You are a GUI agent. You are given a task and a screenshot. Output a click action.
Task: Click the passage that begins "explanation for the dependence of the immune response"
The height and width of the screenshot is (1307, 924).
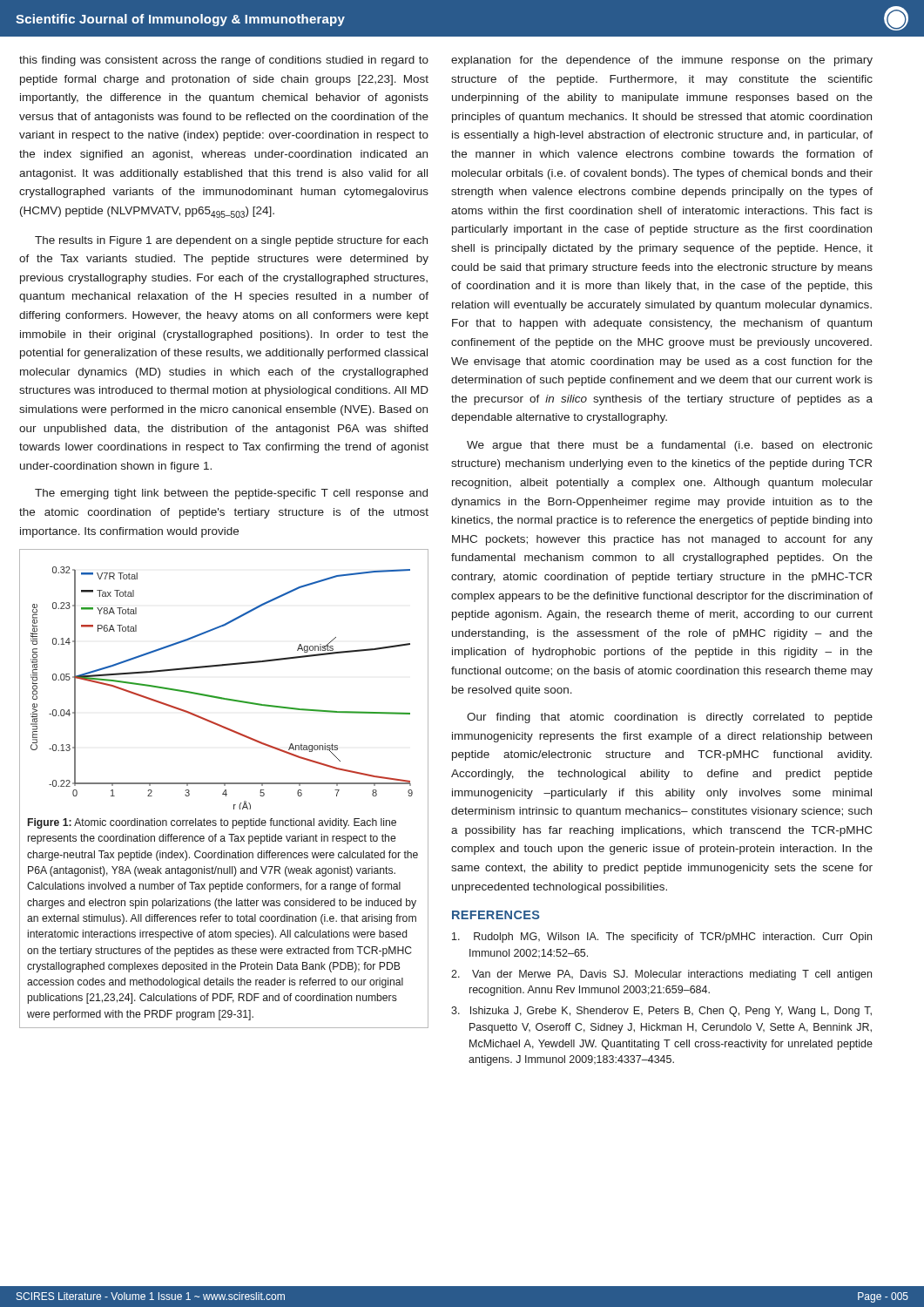coord(662,239)
